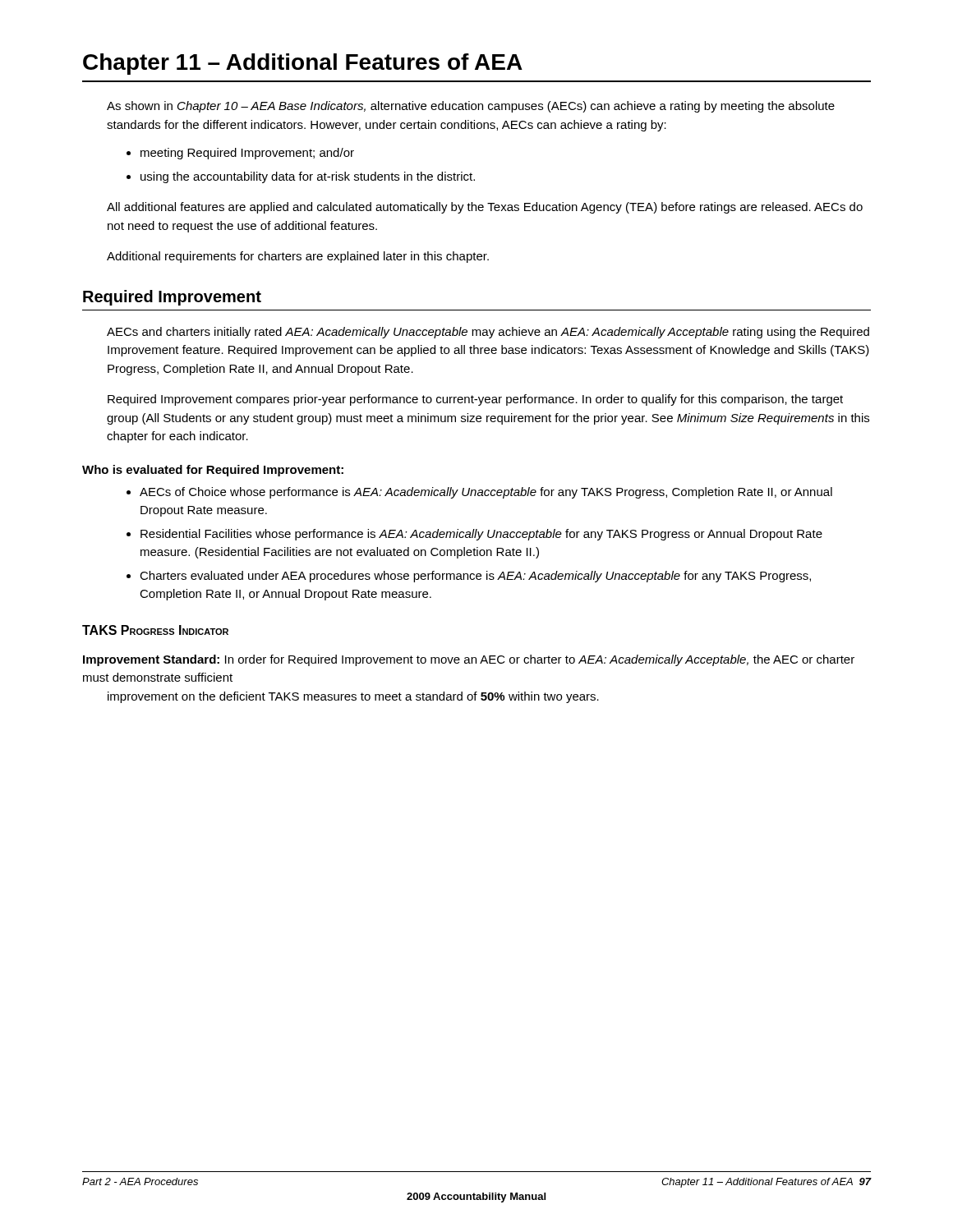
Task: Find the block on this page that starts "All additional features are applied and"
Action: [x=489, y=216]
